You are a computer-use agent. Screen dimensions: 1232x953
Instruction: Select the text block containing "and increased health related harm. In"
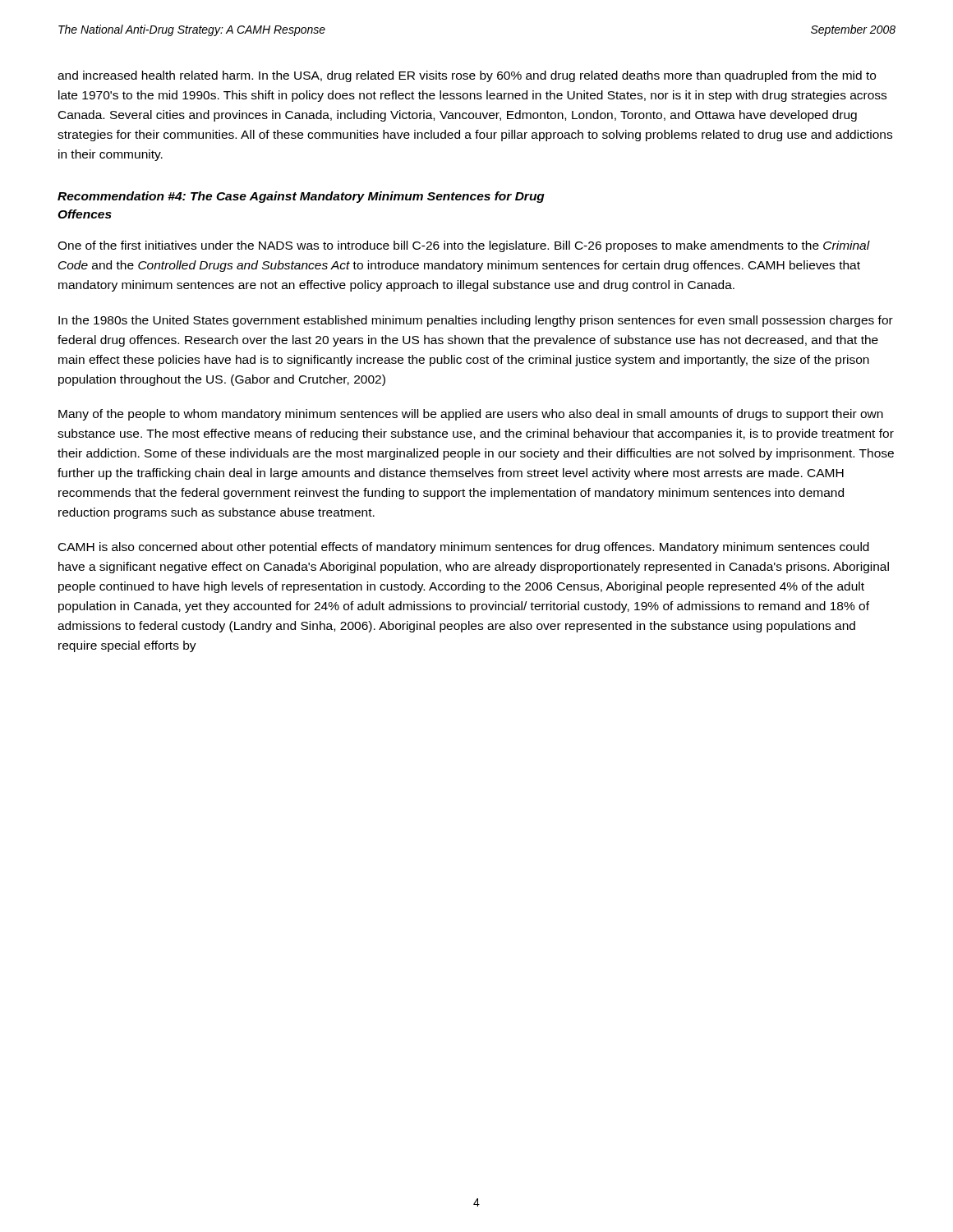tap(475, 115)
